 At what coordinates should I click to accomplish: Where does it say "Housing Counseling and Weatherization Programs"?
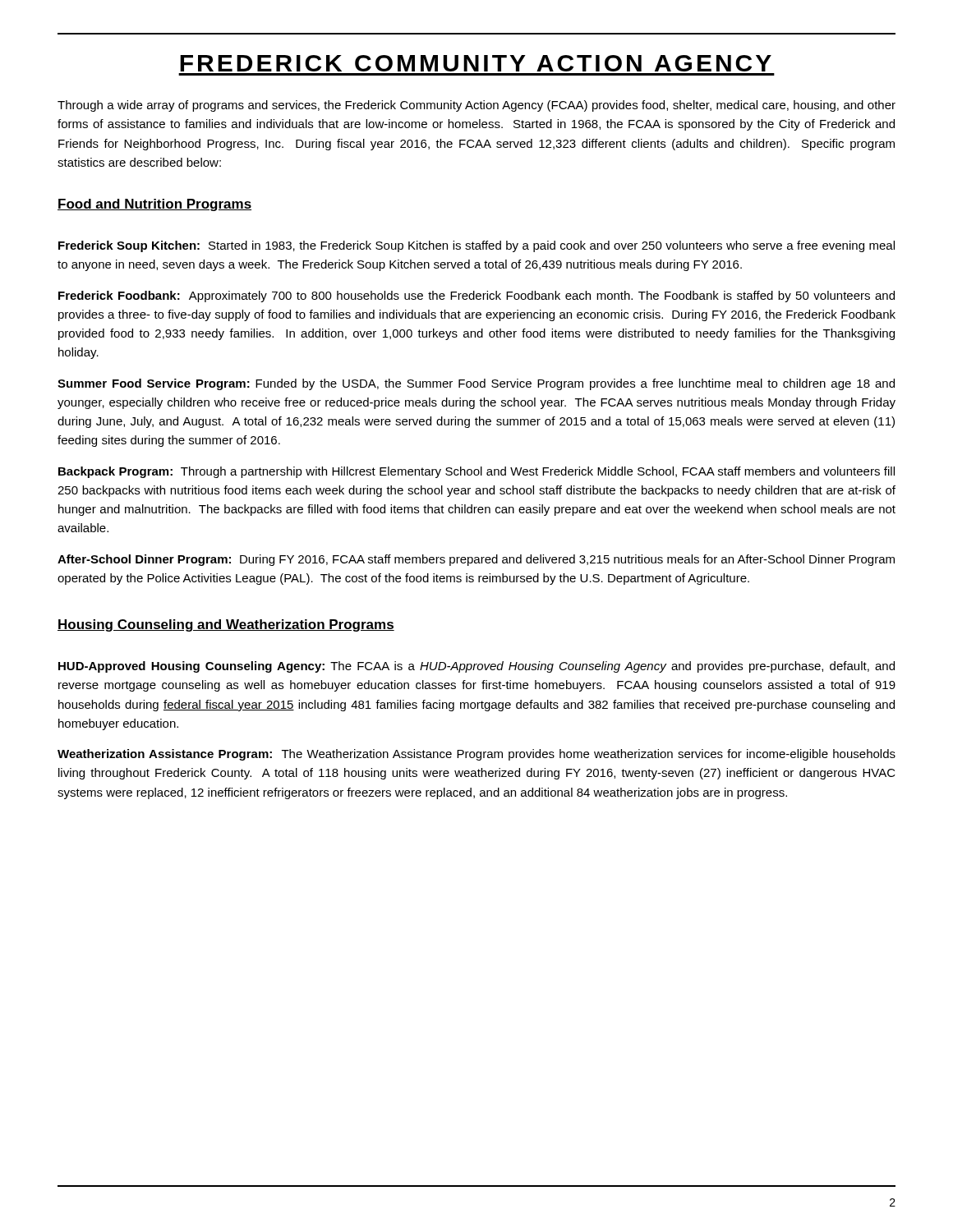(226, 625)
